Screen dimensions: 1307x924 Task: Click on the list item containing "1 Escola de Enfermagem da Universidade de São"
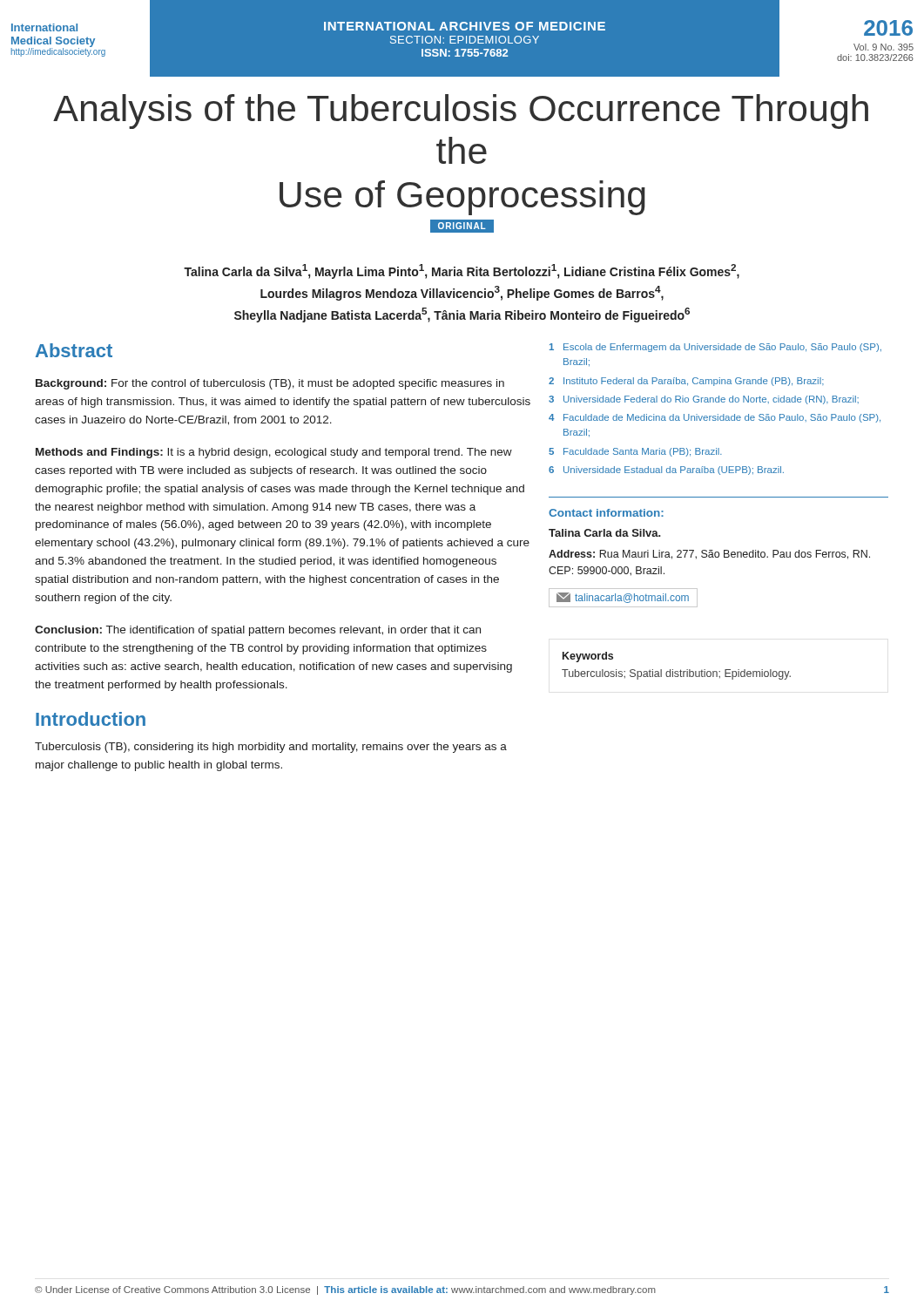pos(719,409)
